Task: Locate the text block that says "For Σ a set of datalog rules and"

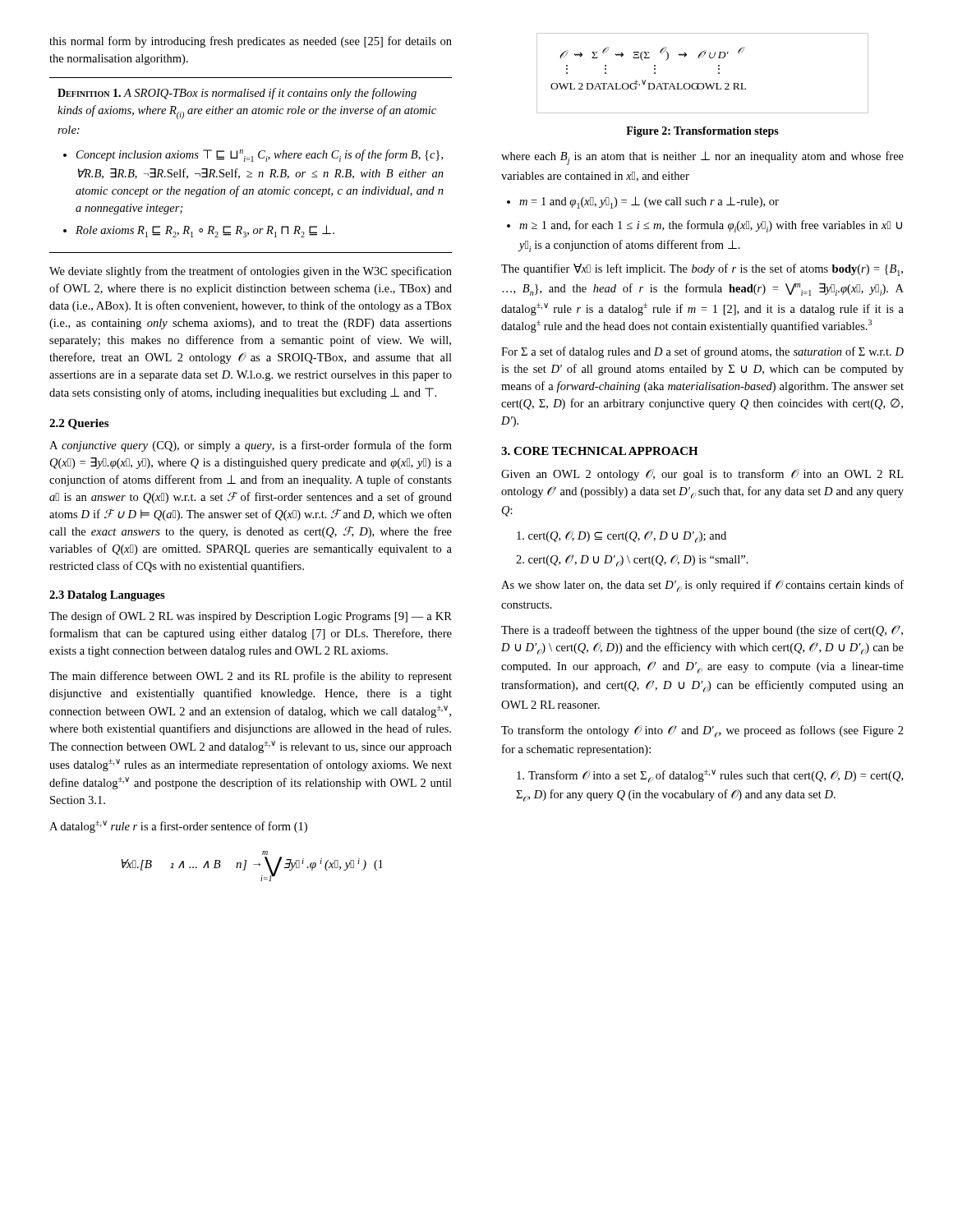Action: (702, 386)
